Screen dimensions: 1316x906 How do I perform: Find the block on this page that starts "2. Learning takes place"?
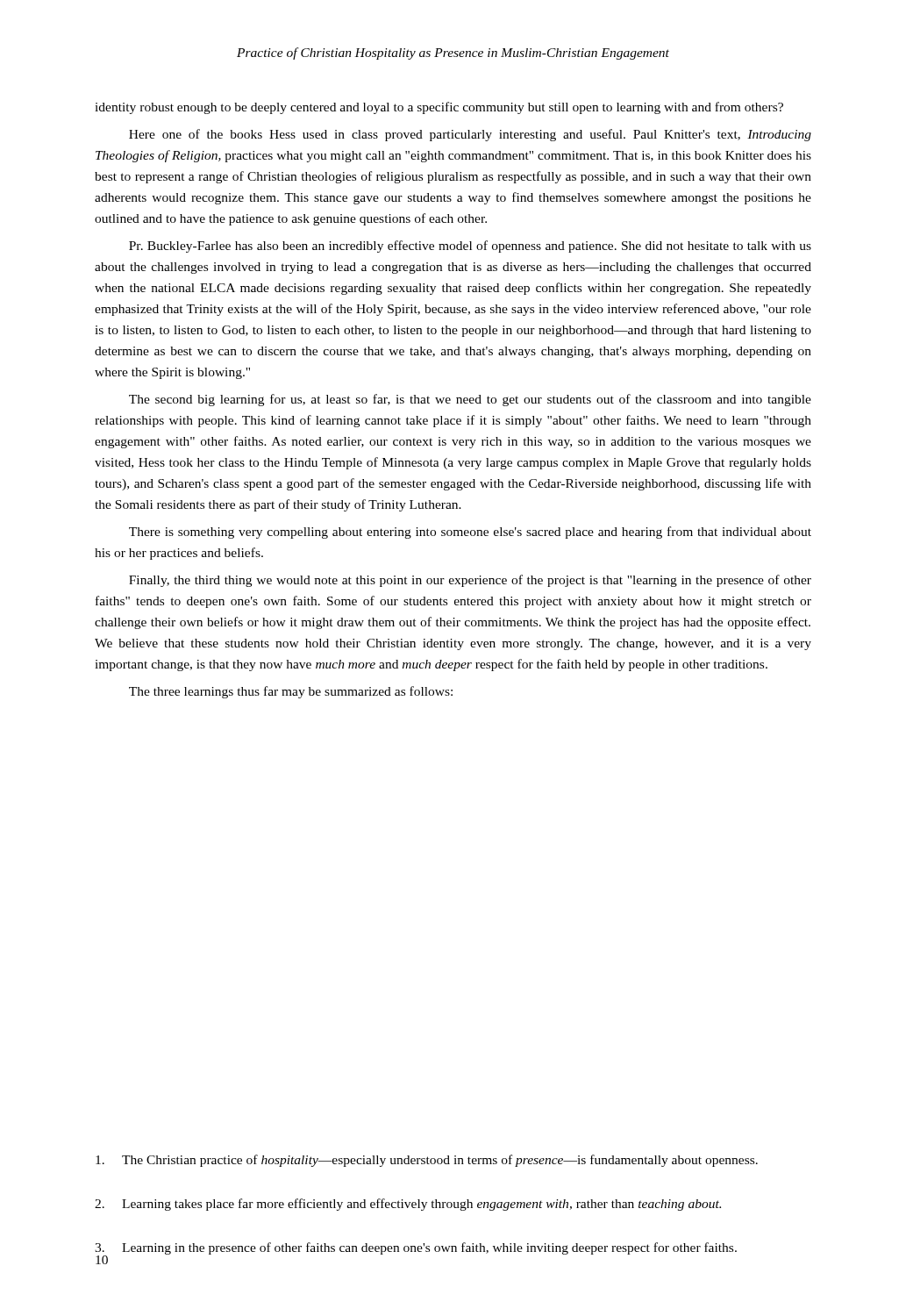pos(409,1204)
